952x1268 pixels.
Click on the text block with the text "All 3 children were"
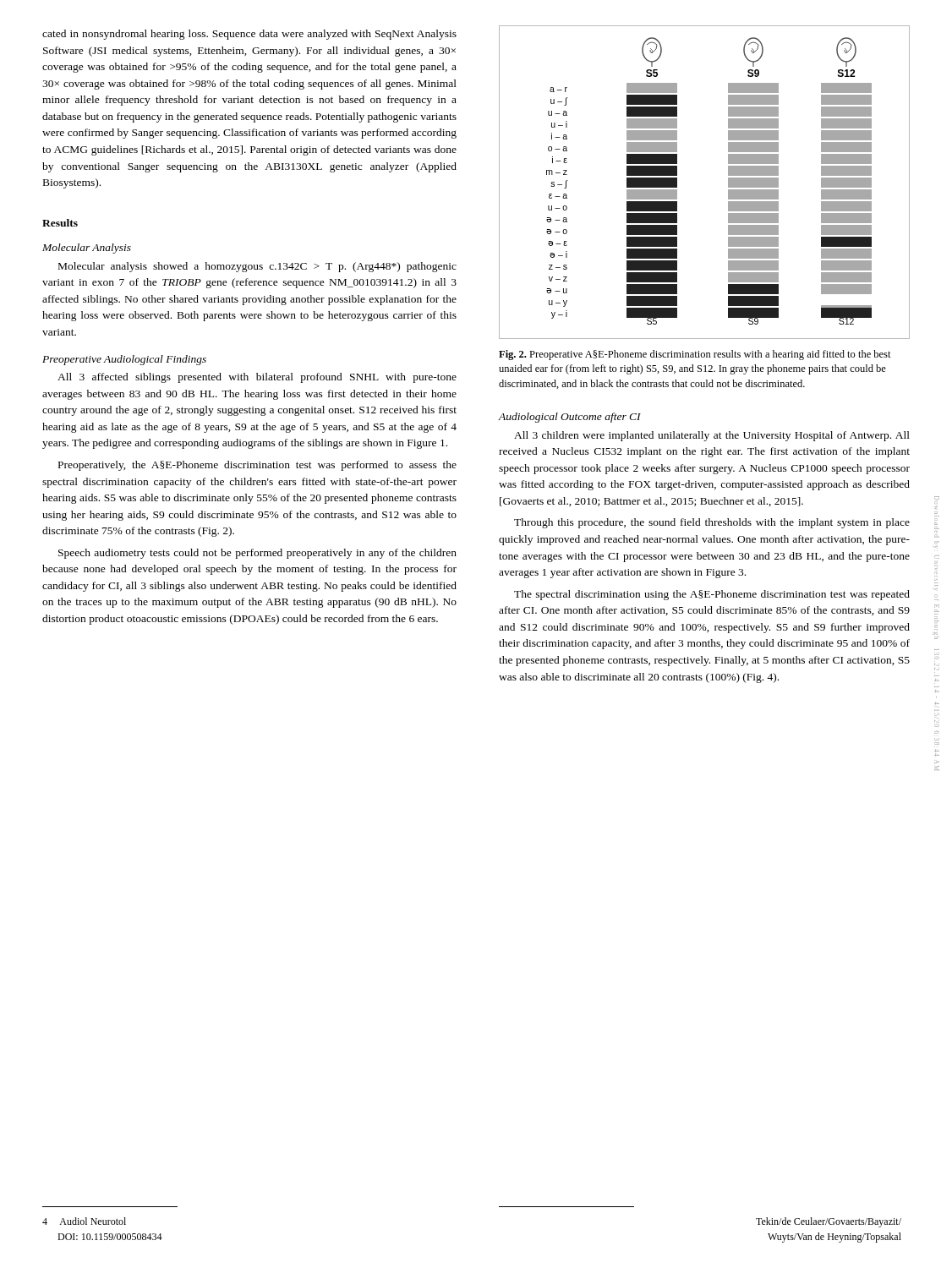pyautogui.click(x=704, y=468)
